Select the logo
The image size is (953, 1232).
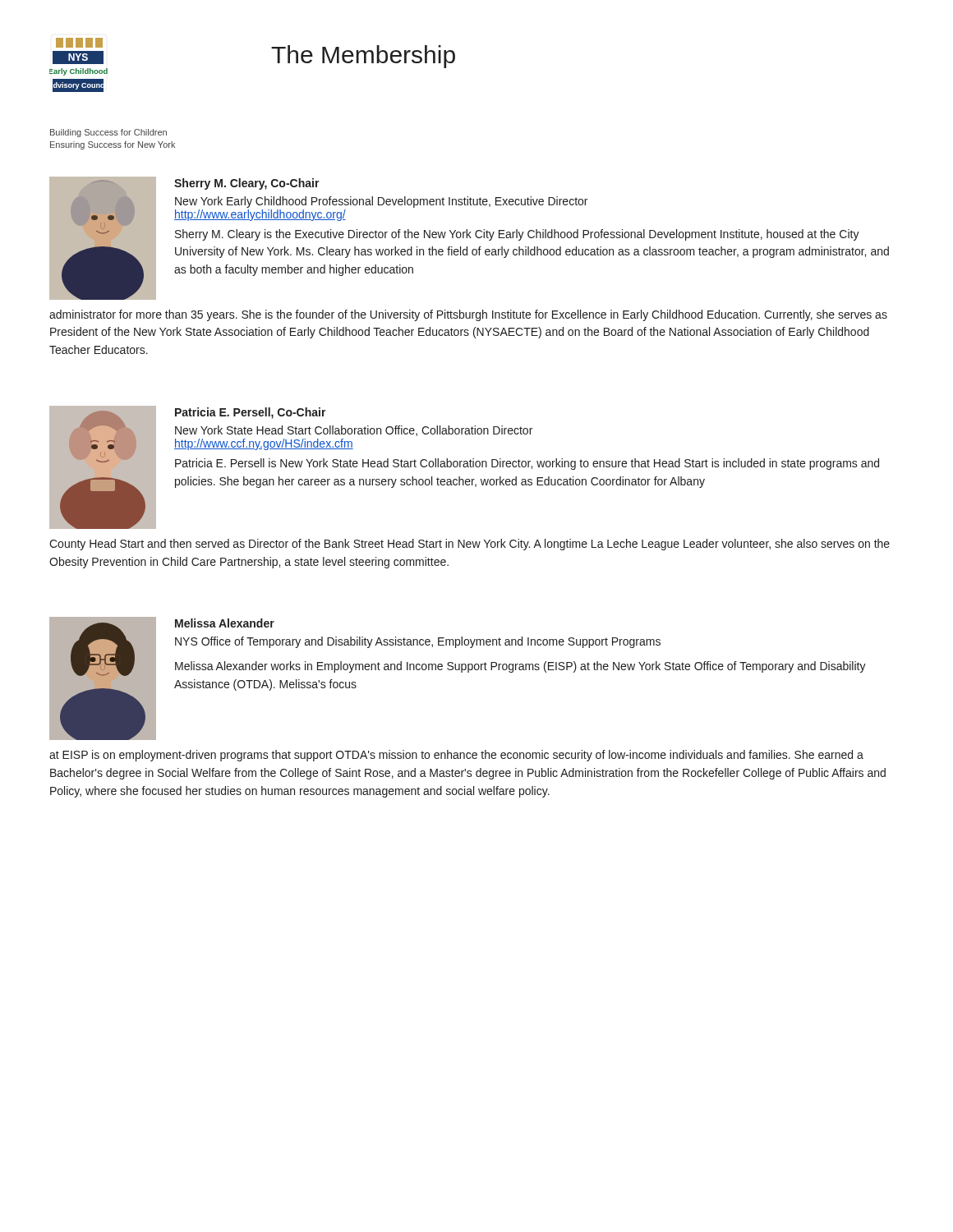pyautogui.click(x=136, y=92)
